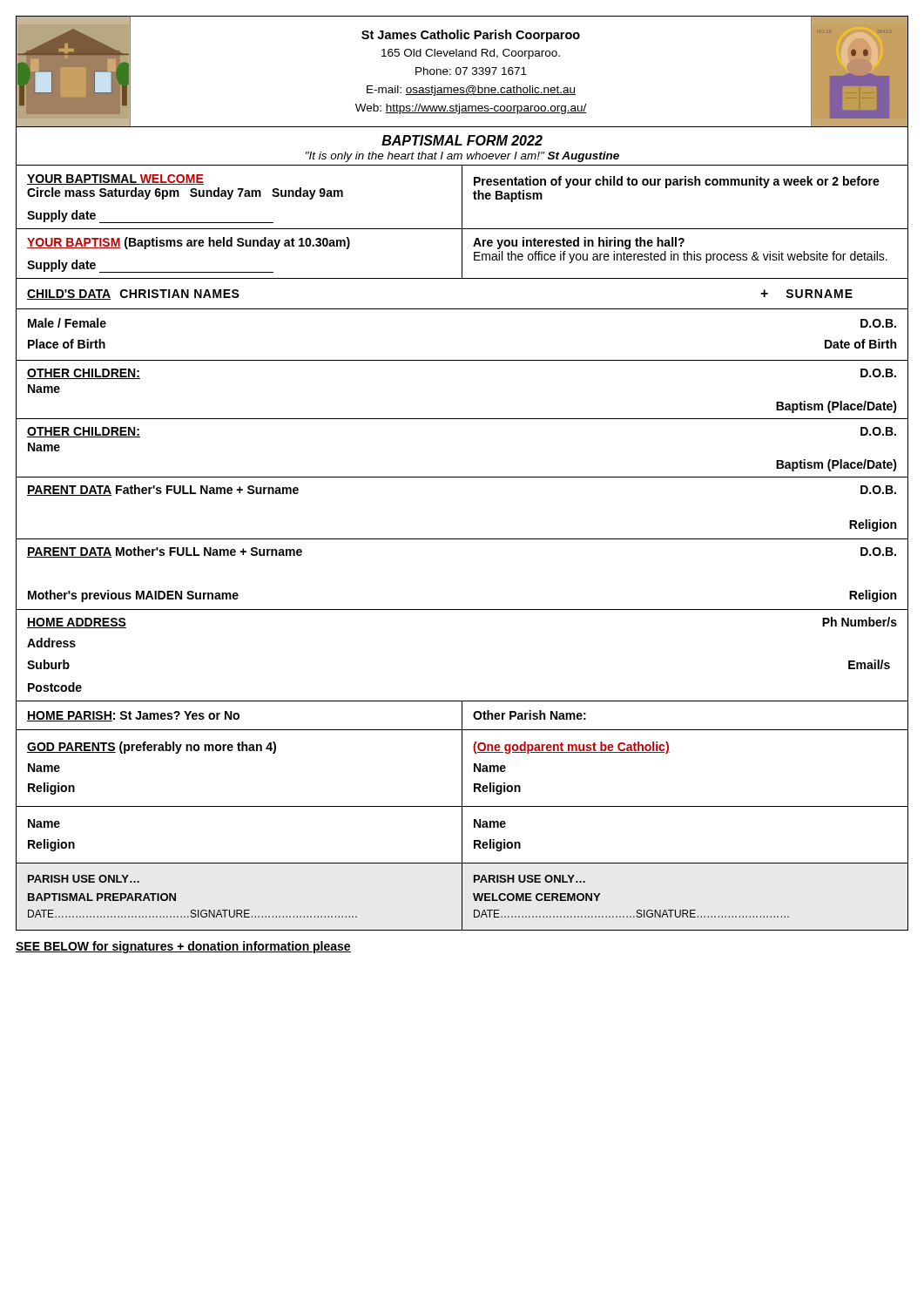
Task: Locate the block starting "Place of Birth Date"
Action: (68, 344)
